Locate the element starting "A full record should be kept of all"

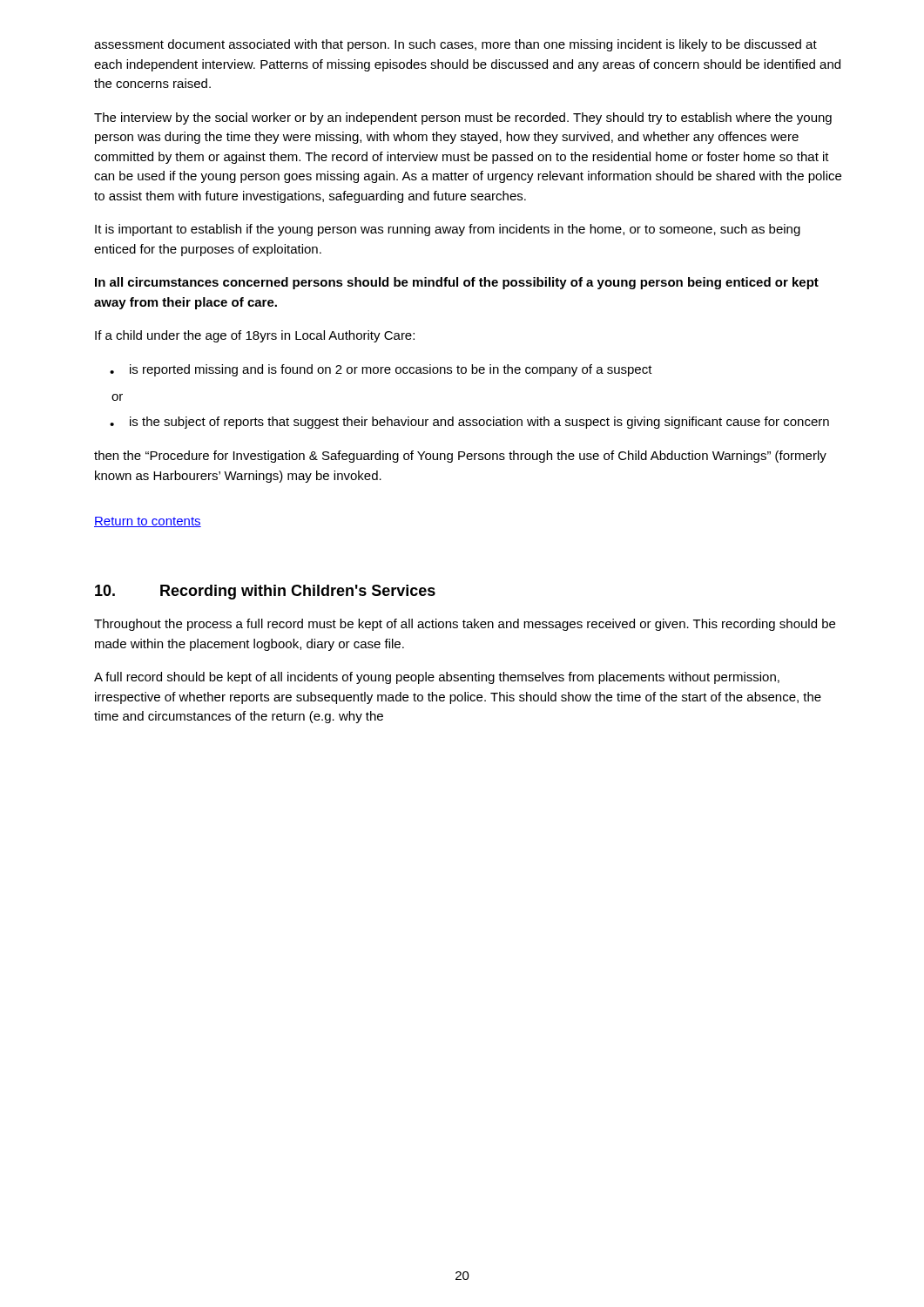click(470, 697)
